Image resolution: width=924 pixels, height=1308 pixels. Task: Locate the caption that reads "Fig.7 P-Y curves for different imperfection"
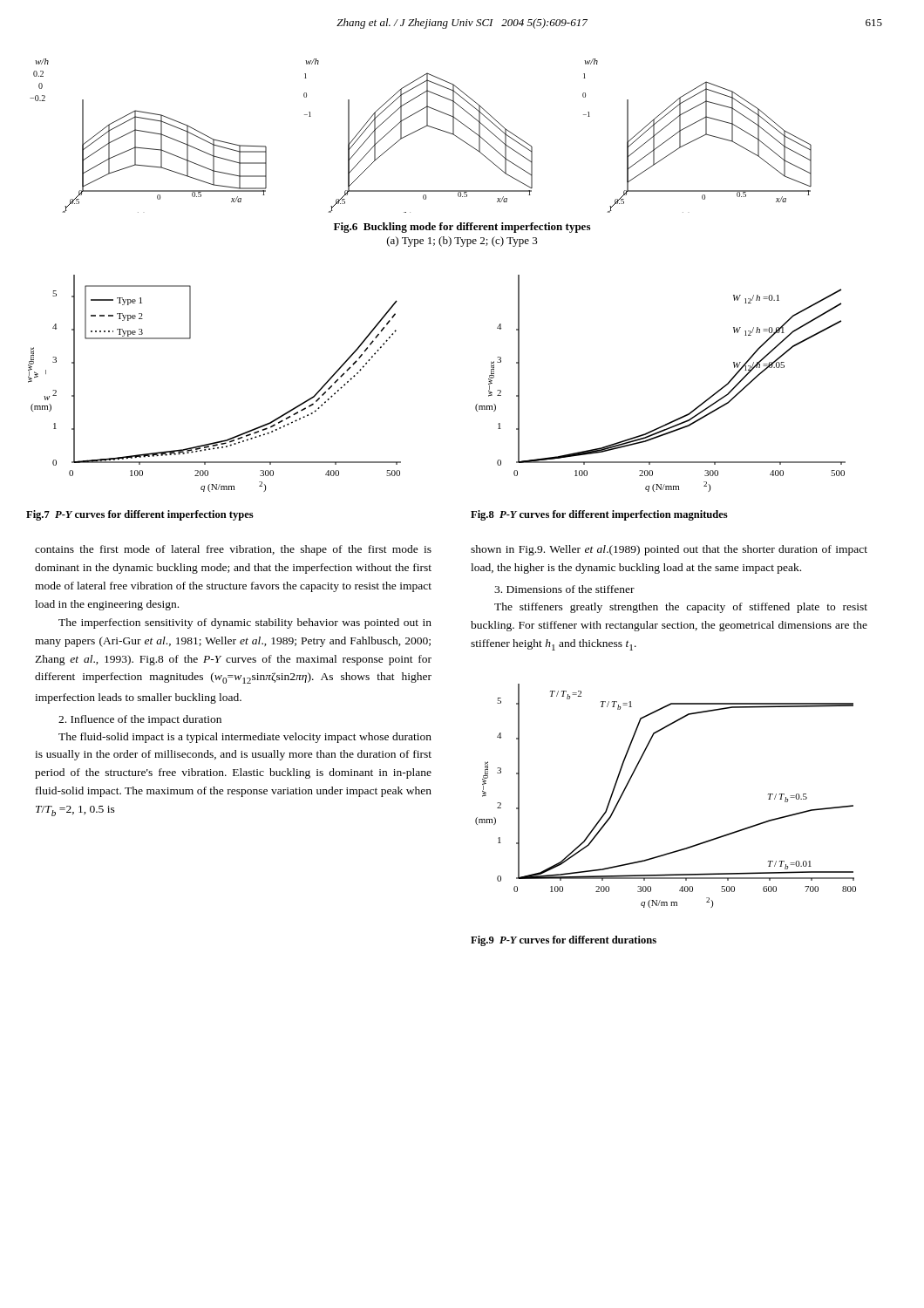pos(140,515)
